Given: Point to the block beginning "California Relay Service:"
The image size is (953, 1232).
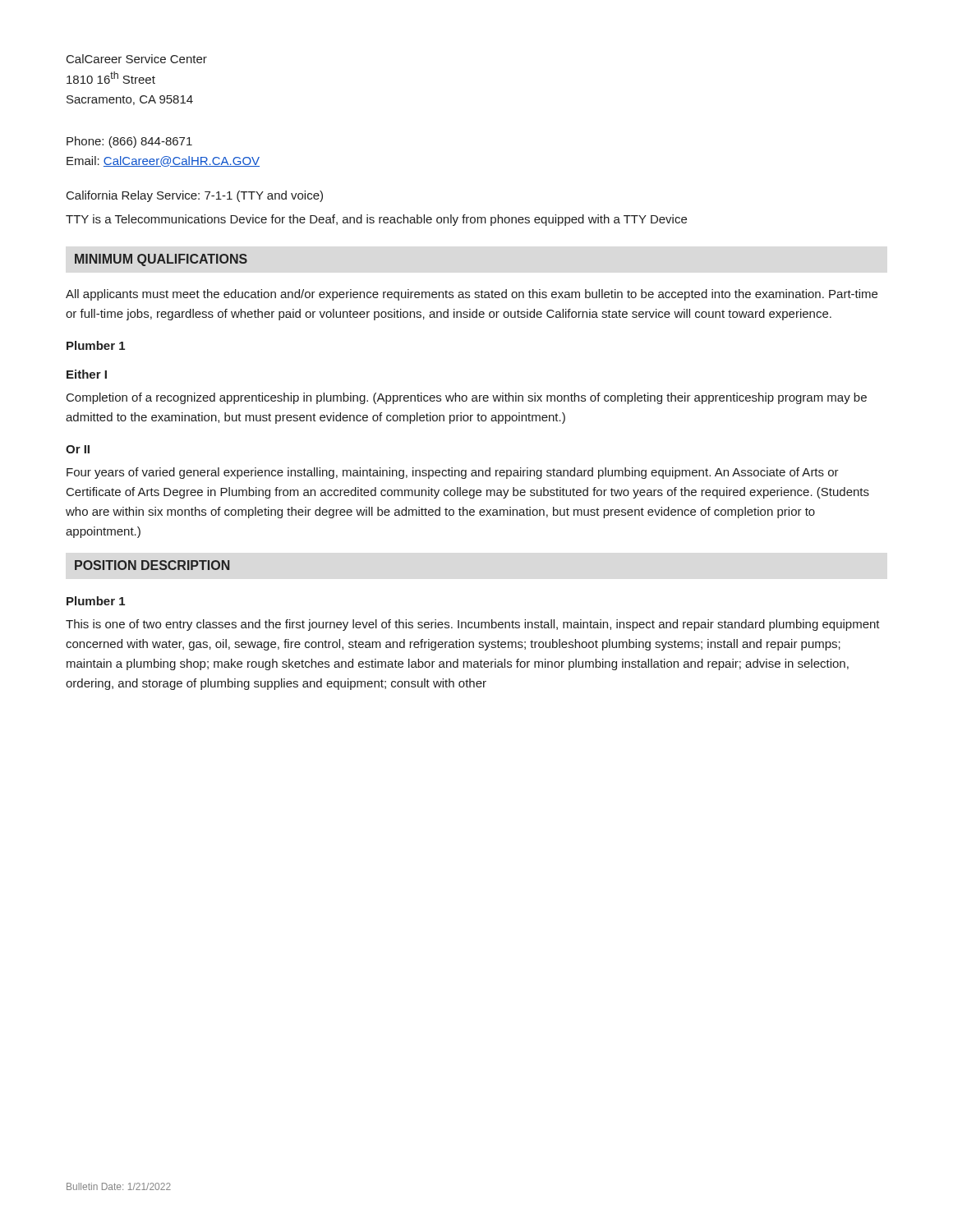Looking at the screenshot, I should (195, 195).
